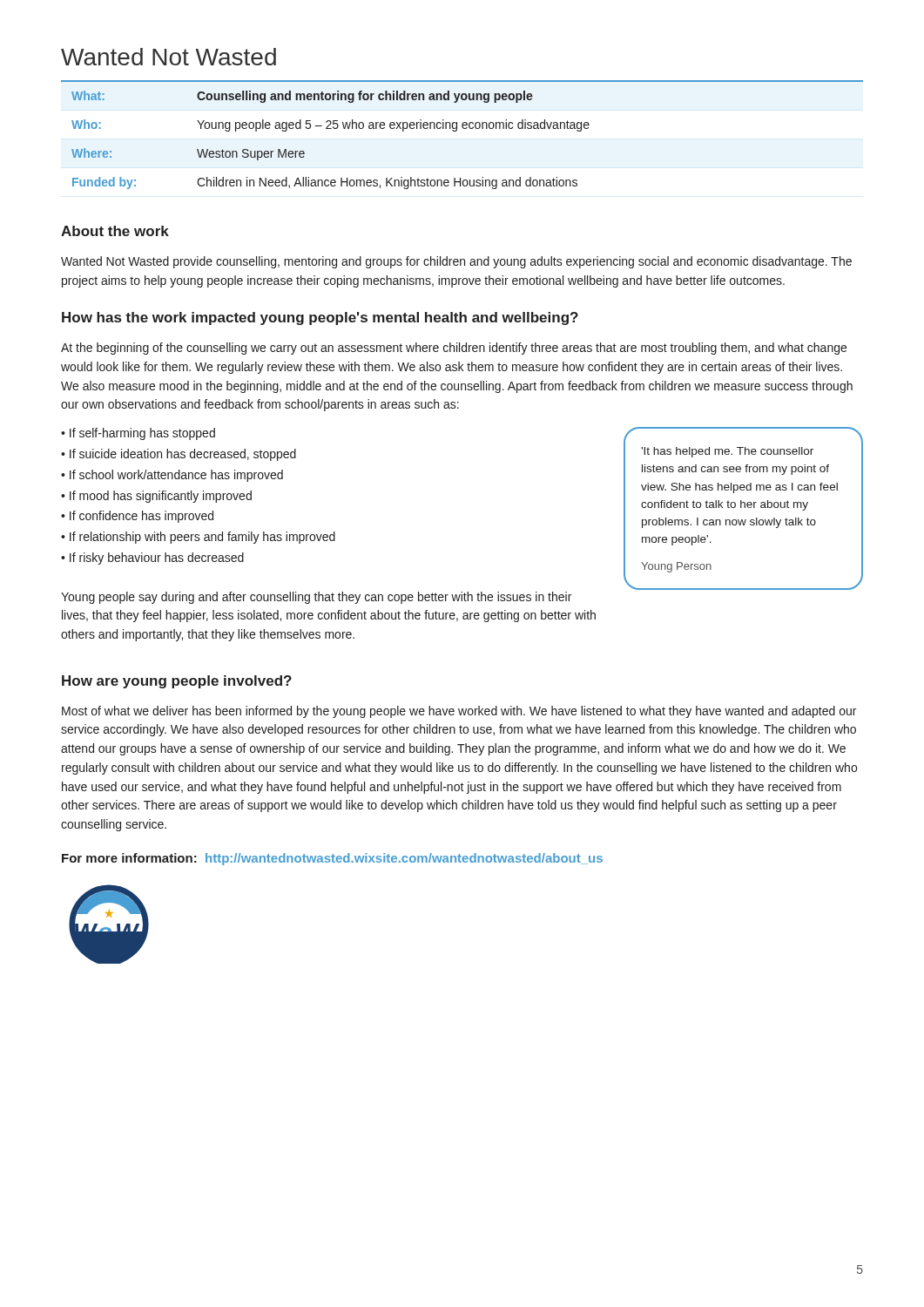Locate the table

(x=462, y=139)
